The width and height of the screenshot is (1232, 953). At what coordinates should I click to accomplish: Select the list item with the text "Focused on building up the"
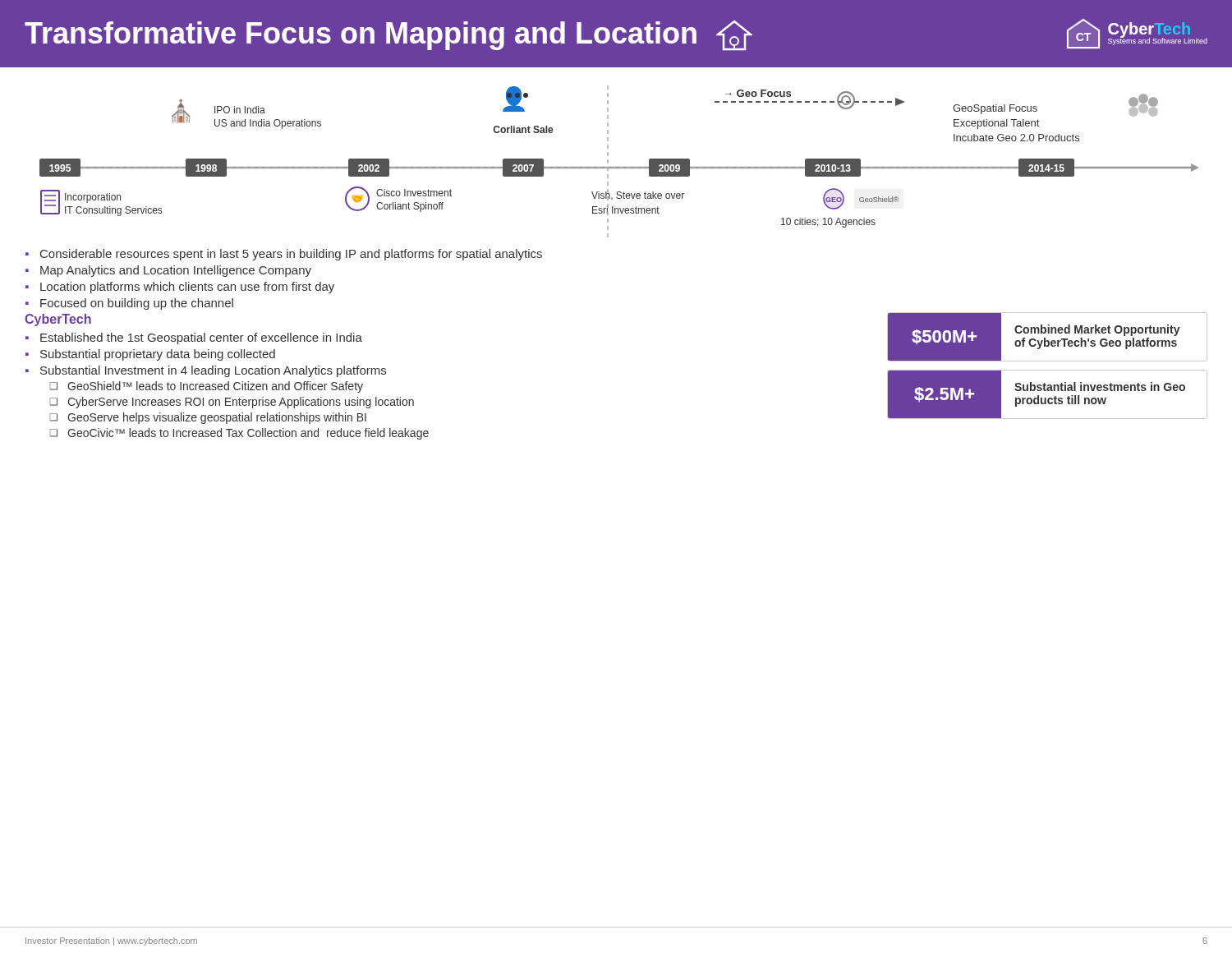(129, 304)
